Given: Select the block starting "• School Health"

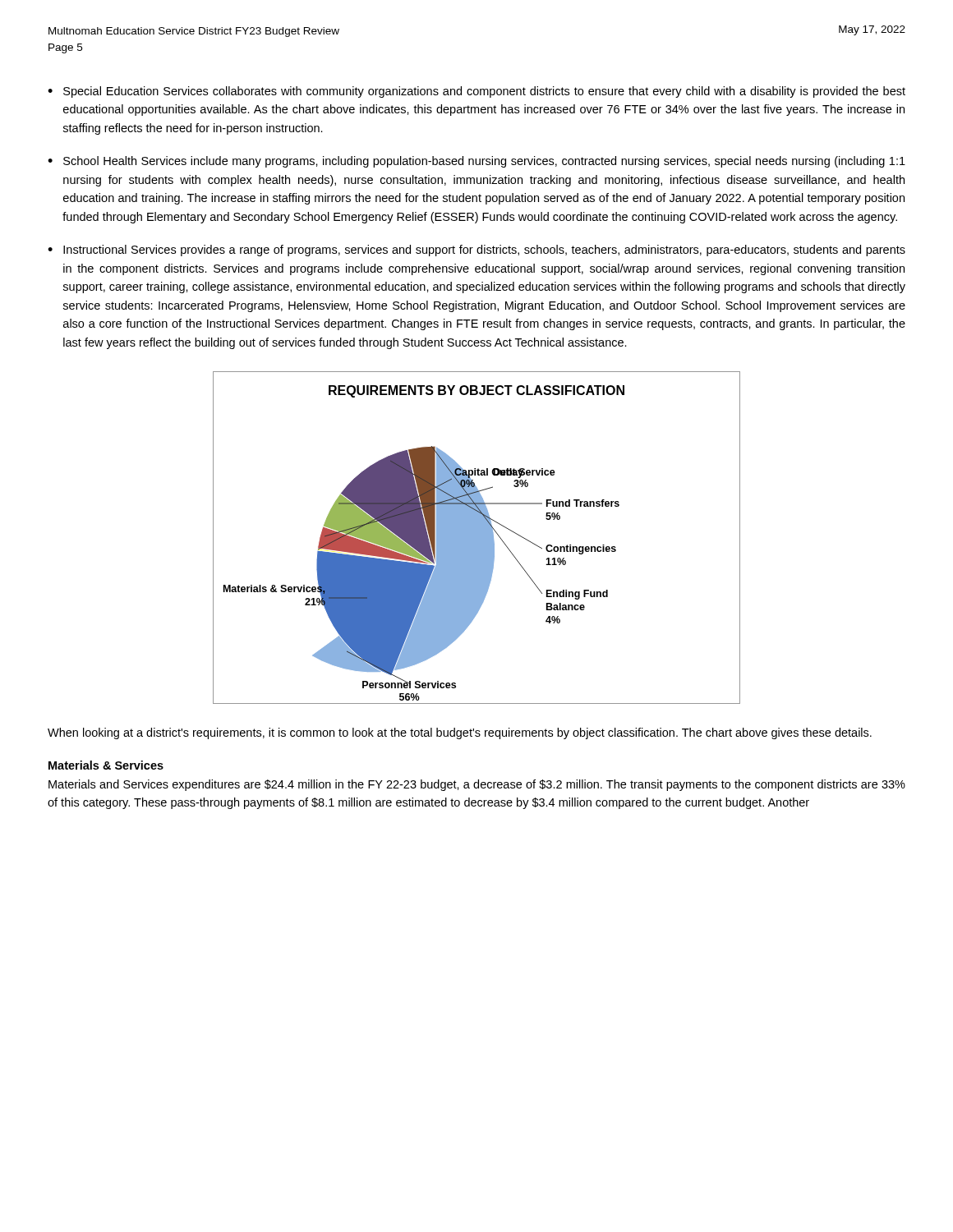Looking at the screenshot, I should point(476,189).
